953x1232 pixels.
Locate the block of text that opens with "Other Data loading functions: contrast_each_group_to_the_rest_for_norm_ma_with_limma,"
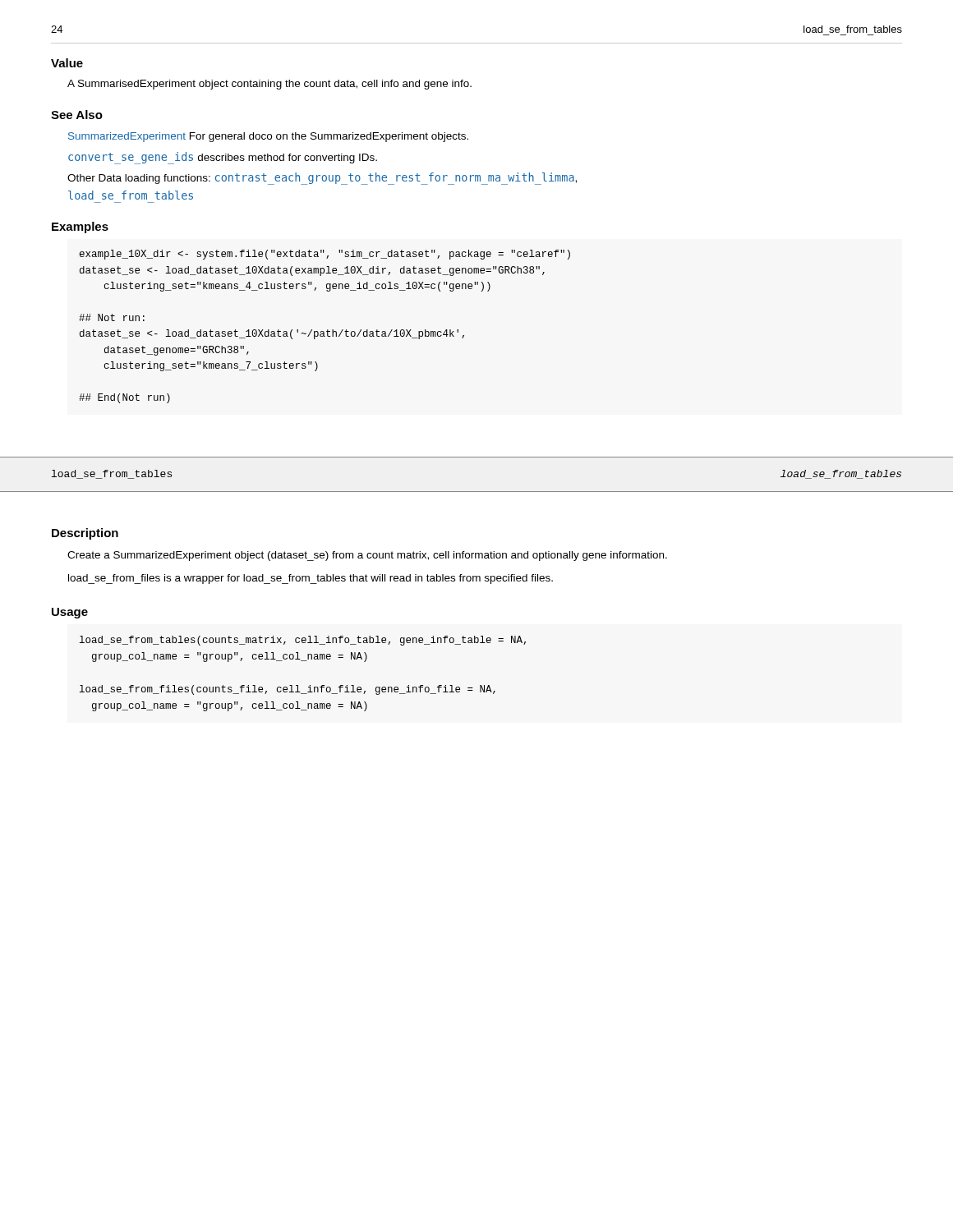323,186
